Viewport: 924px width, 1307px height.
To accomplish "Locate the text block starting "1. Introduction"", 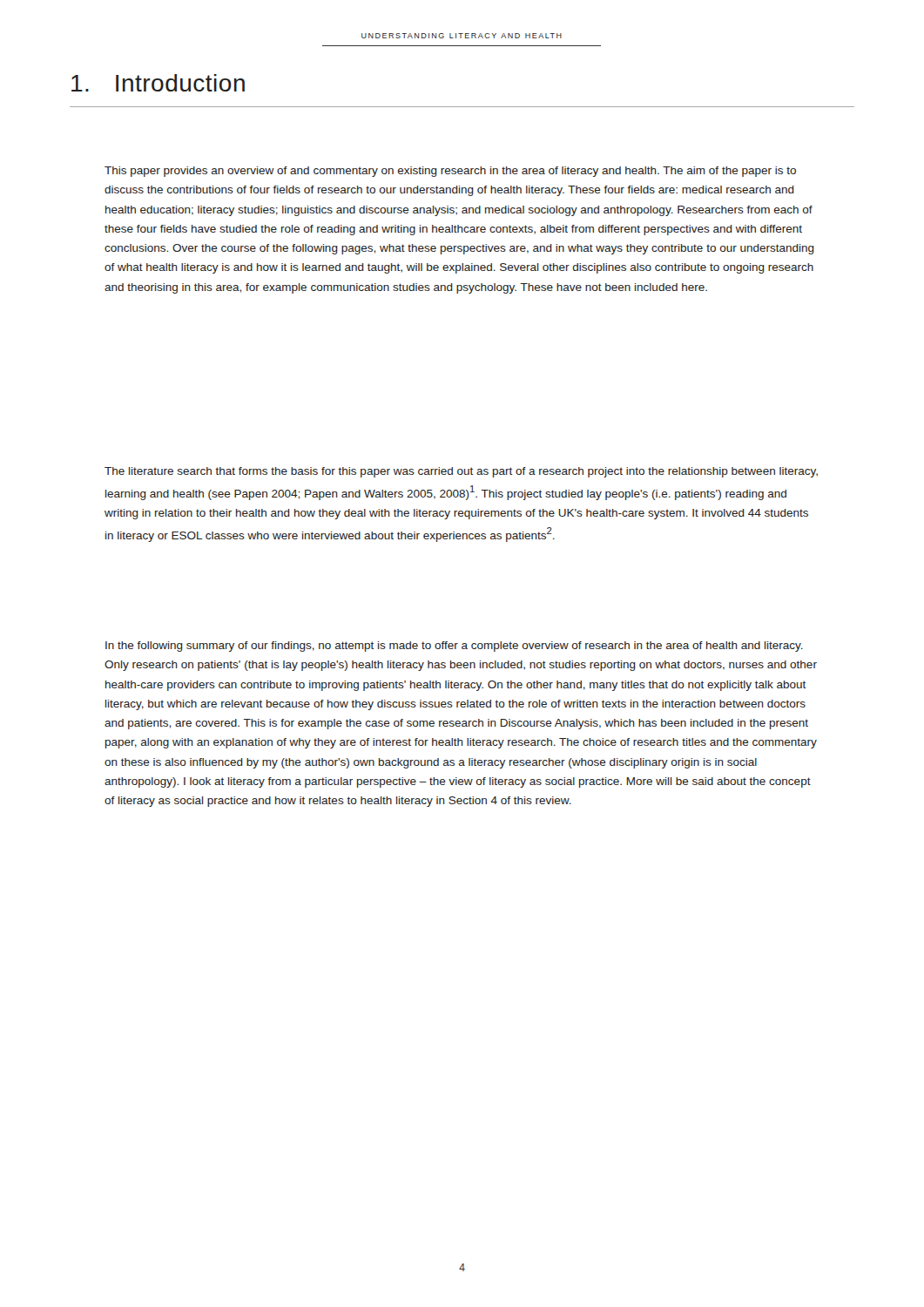I will (x=158, y=83).
